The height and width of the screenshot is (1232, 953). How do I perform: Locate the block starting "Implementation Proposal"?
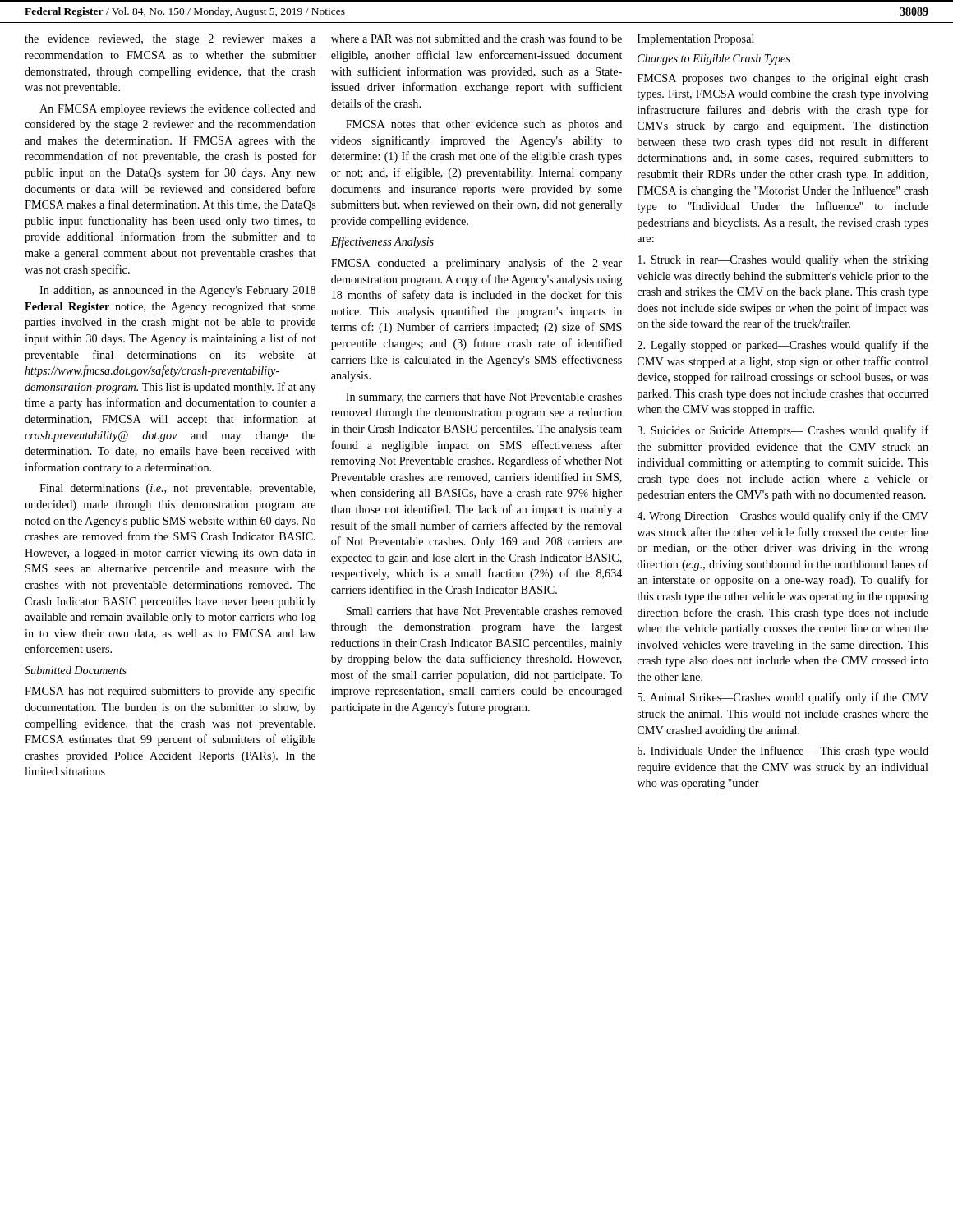696,40
